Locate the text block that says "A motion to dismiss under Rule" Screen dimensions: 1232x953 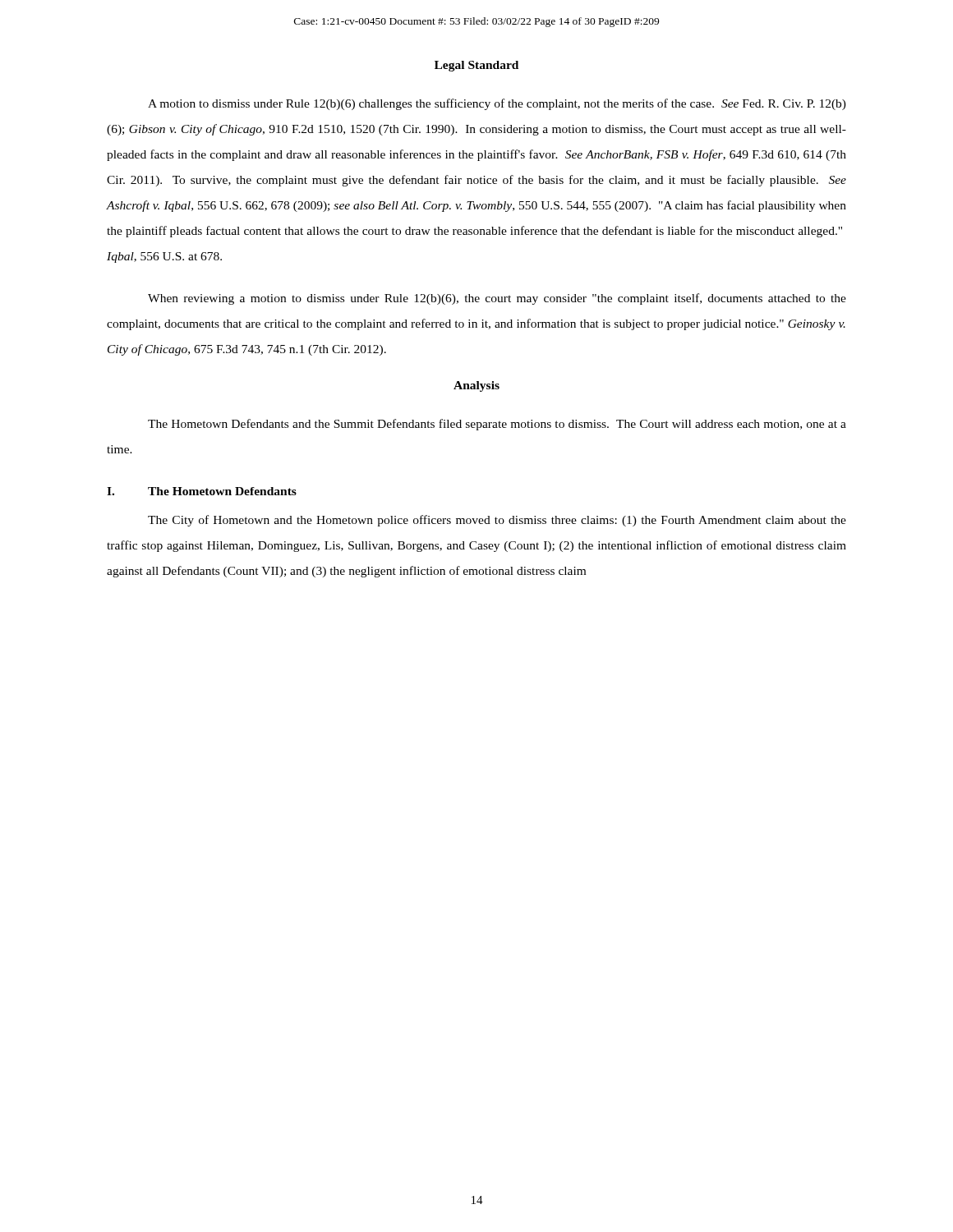[476, 179]
